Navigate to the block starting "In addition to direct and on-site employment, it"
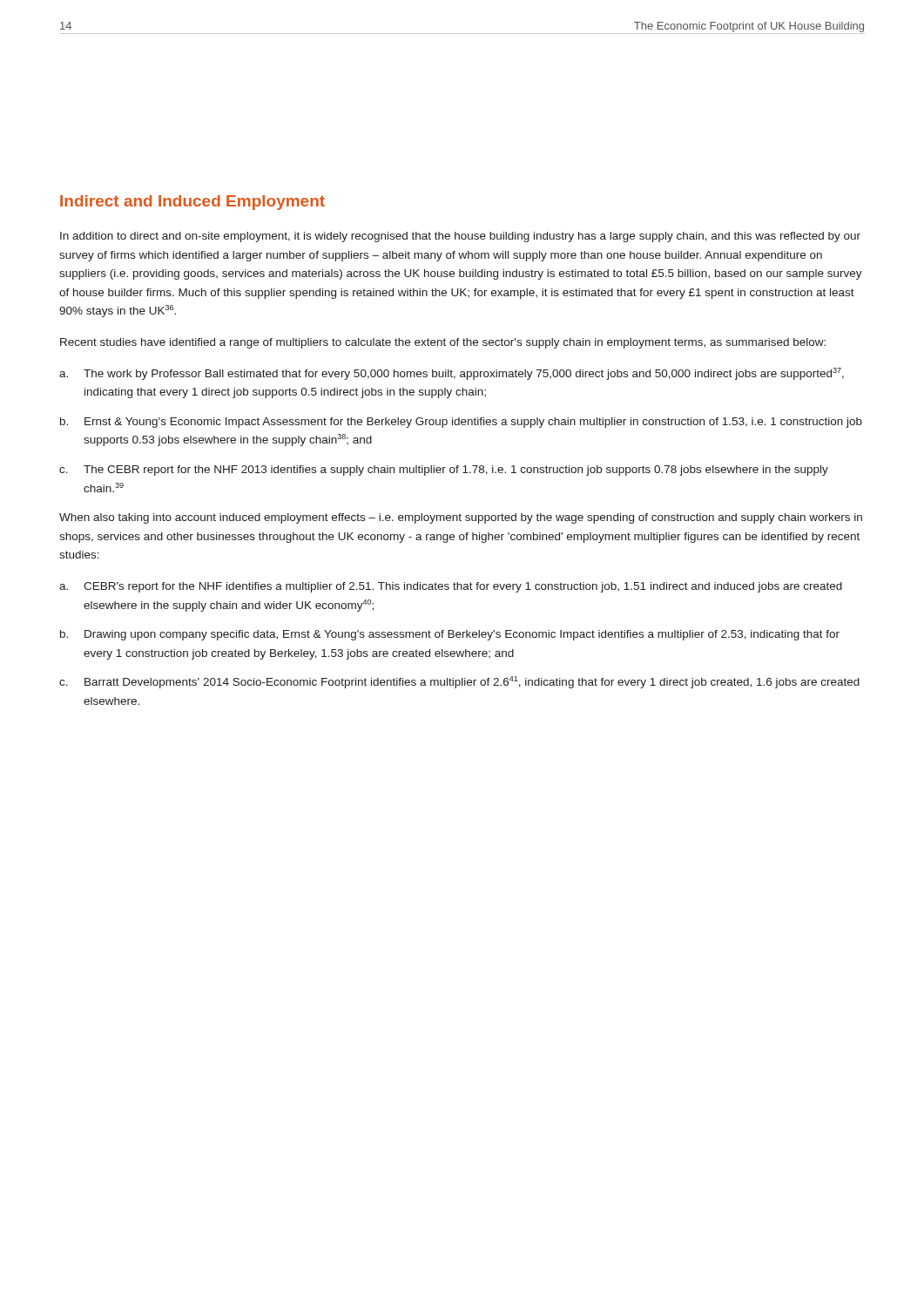This screenshot has width=924, height=1307. pos(460,273)
